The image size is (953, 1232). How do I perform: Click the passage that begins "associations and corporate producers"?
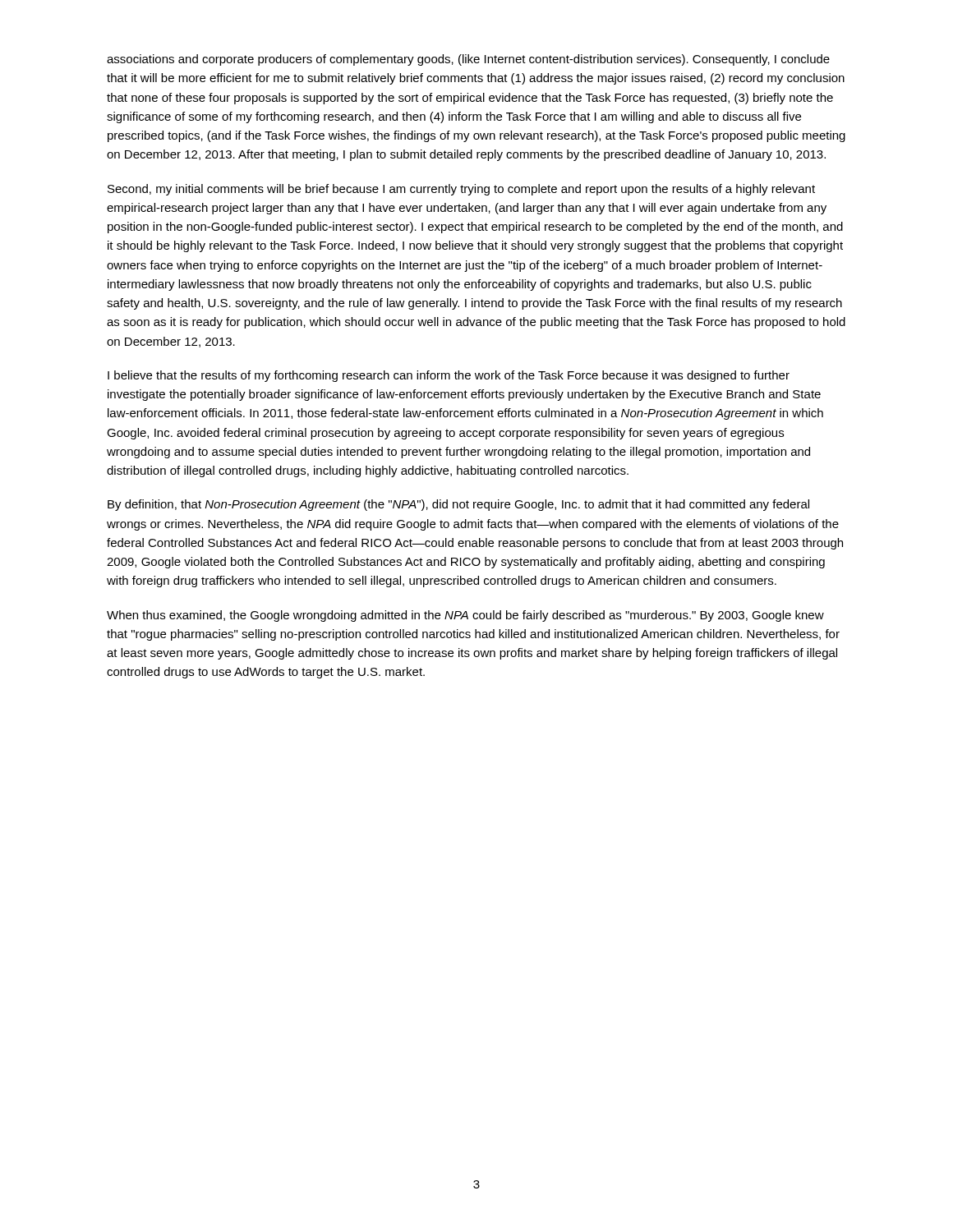(x=476, y=106)
